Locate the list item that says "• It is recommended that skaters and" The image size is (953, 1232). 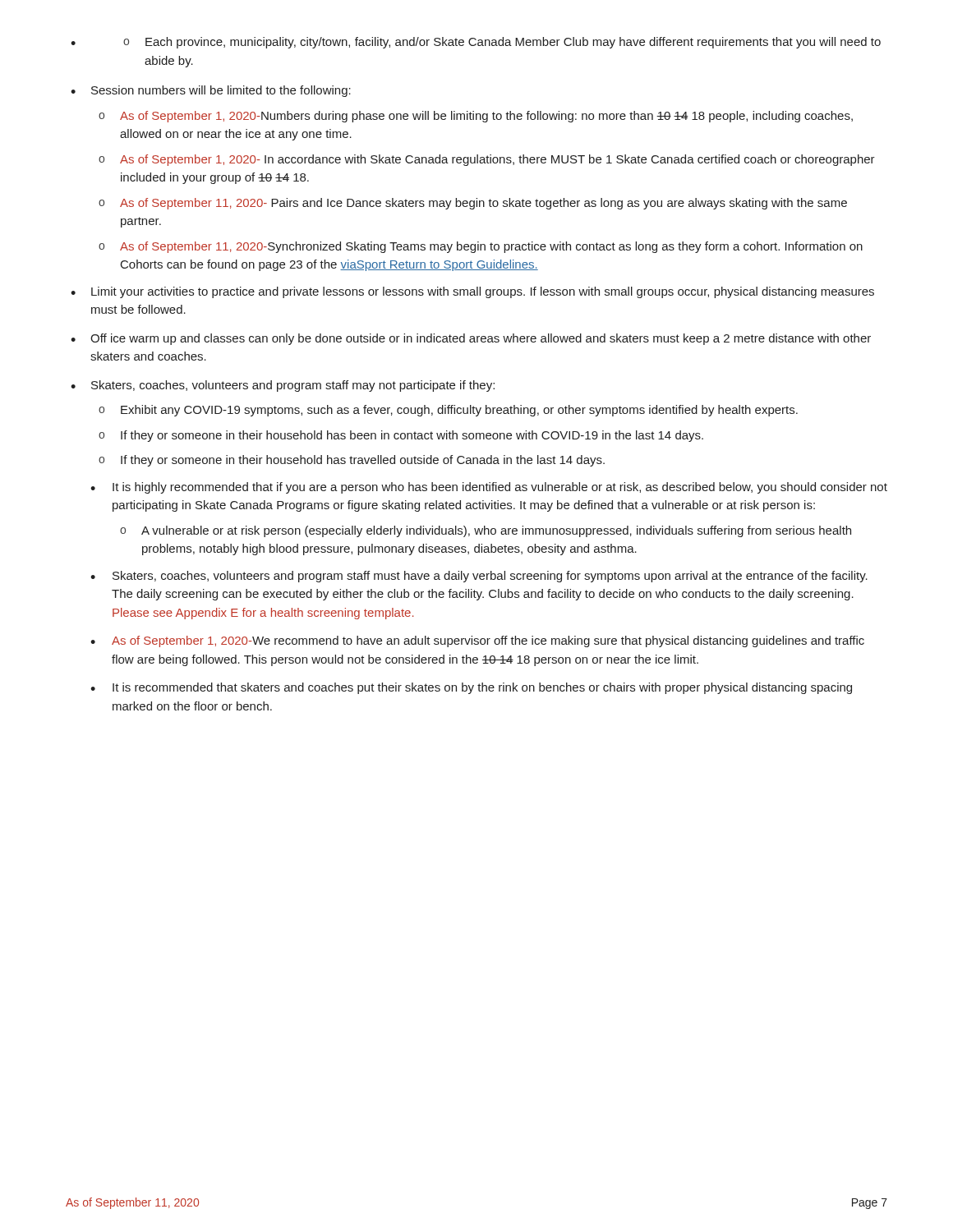pyautogui.click(x=472, y=695)
